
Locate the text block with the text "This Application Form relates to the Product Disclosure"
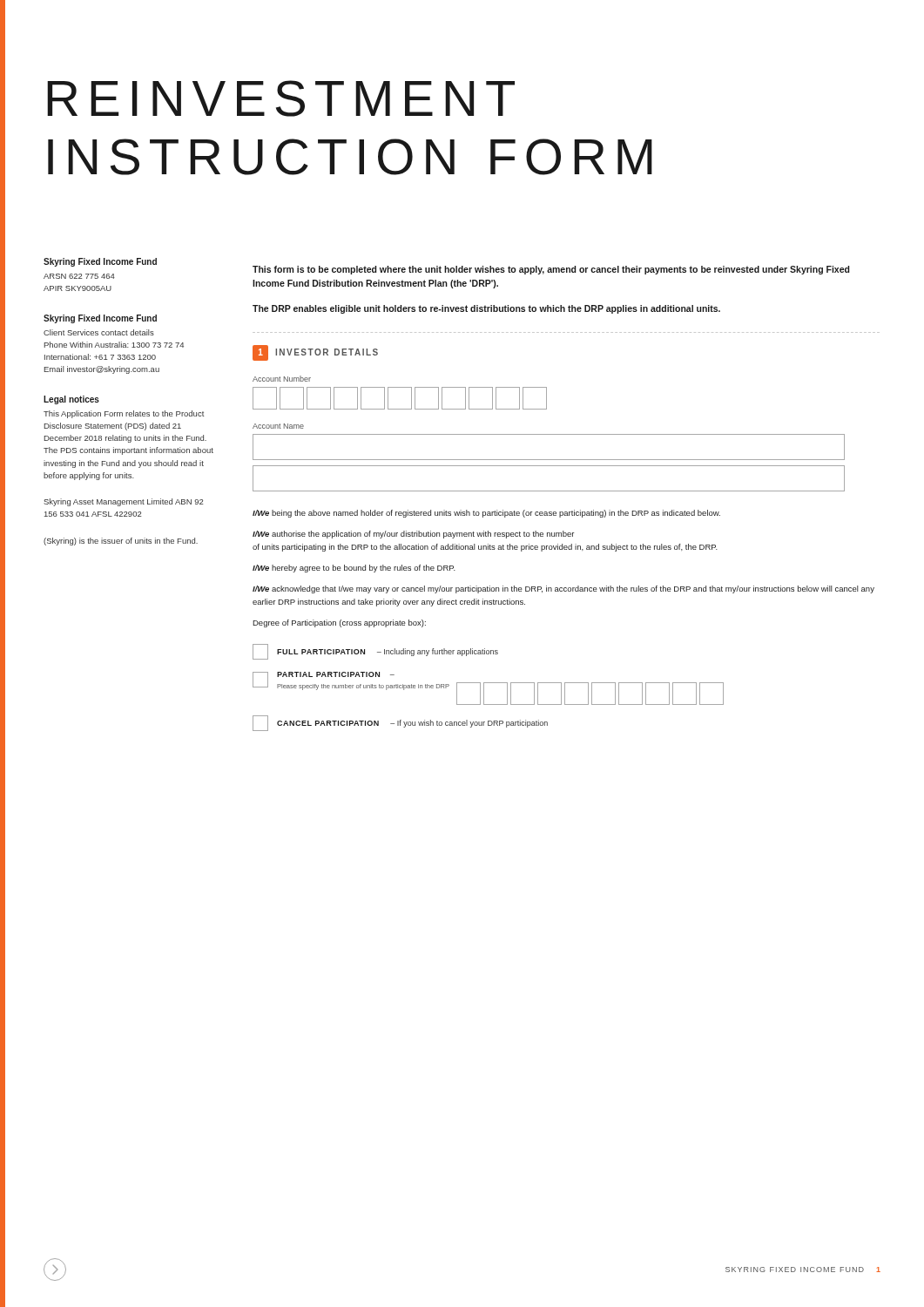point(131,477)
